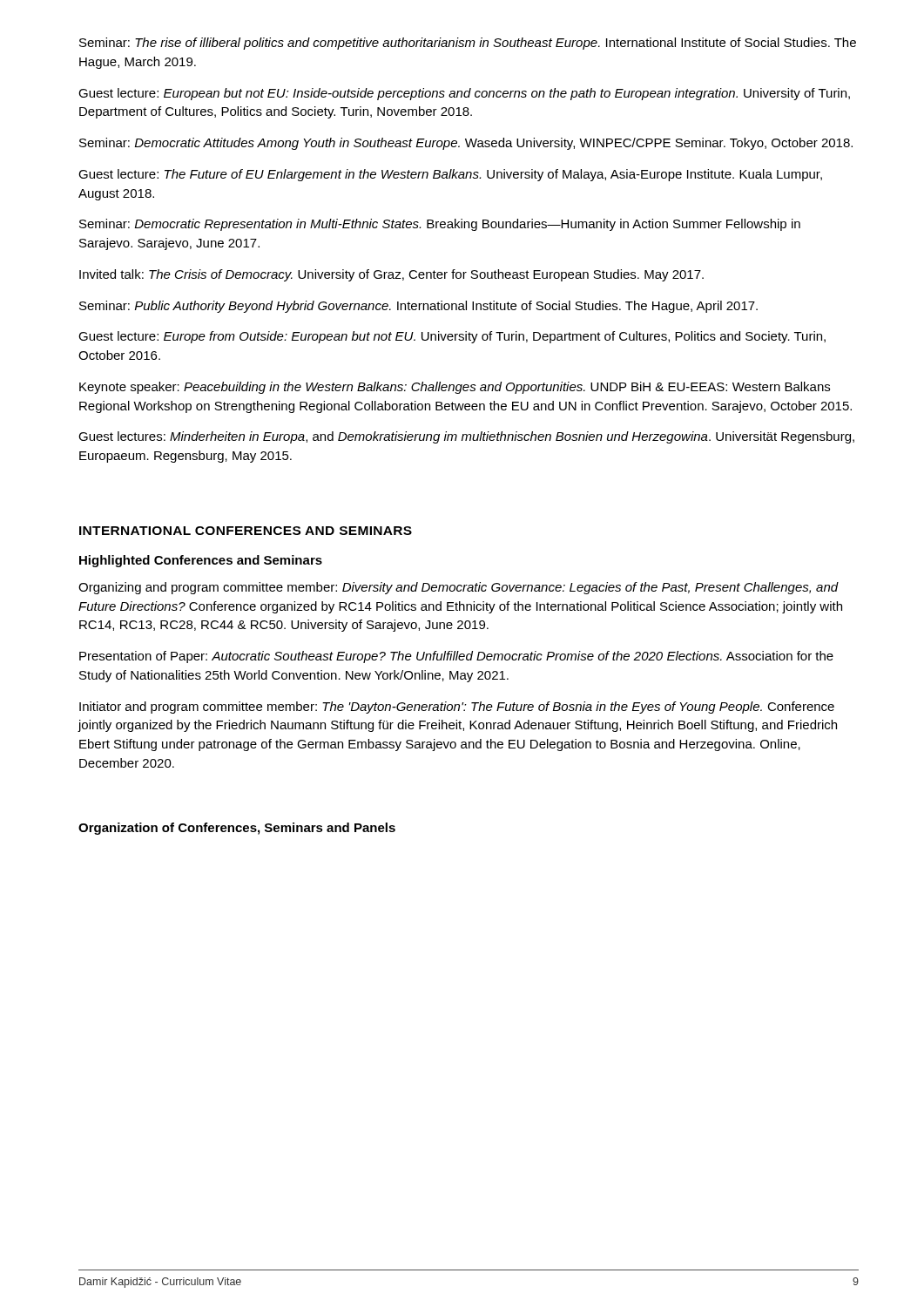This screenshot has height=1307, width=924.
Task: Find the region starting "INTERNATIONAL CONFERENCES AND SEMINARS"
Action: click(x=245, y=530)
